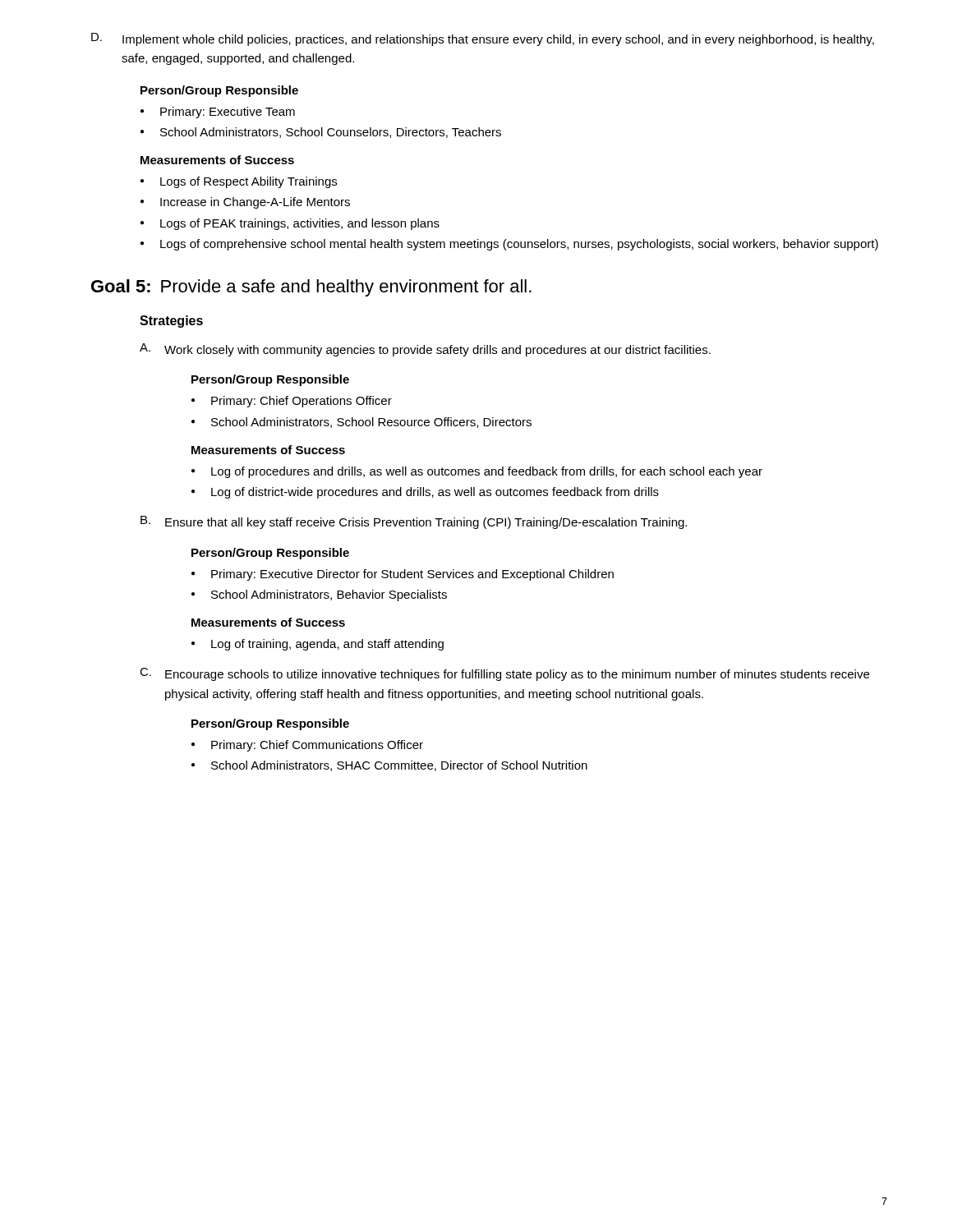Point to the block beginning "School Administrators, School Counselors,"
Screen dimensions: 1232x953
pyautogui.click(x=331, y=132)
